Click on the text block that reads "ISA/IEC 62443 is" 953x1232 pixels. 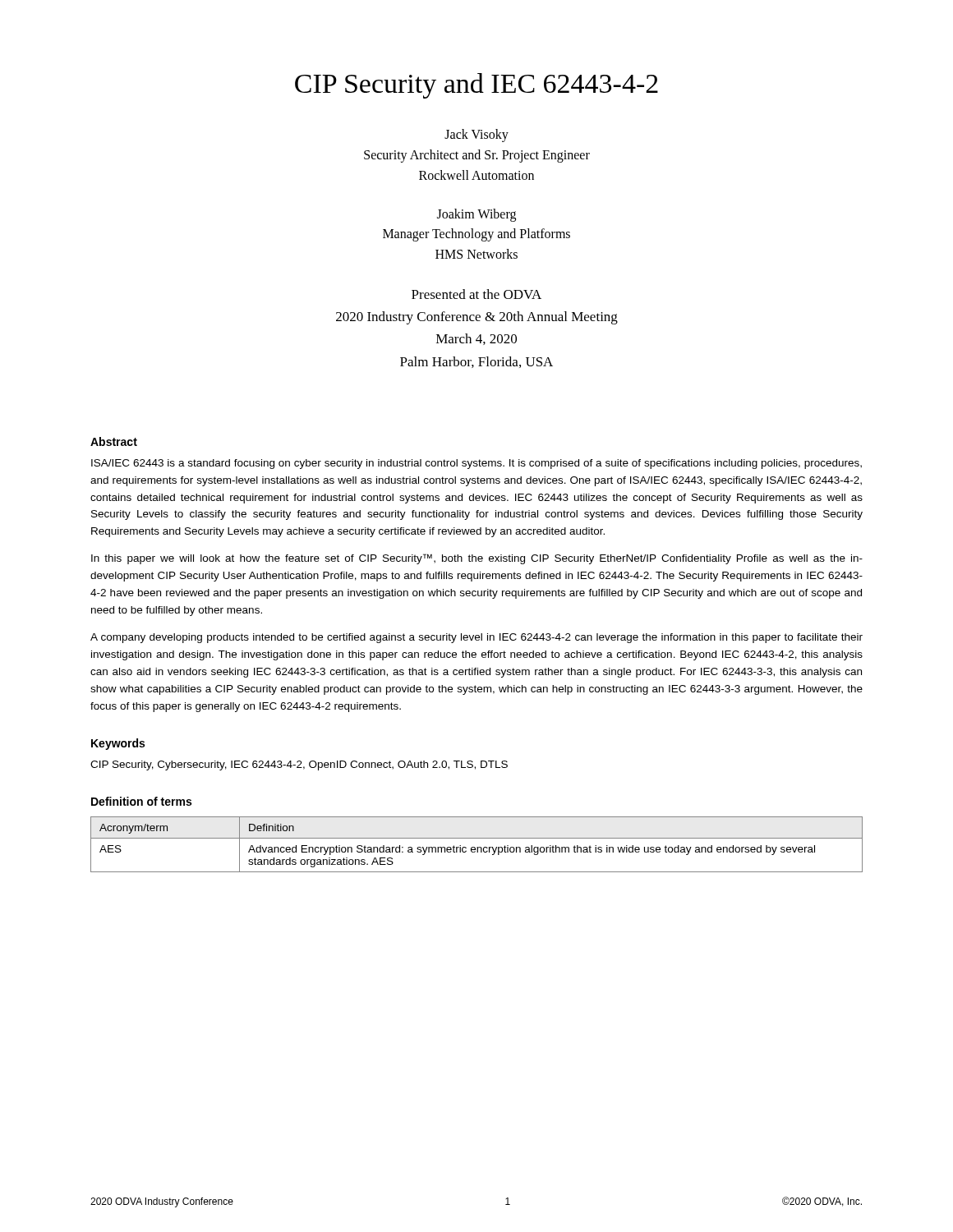(476, 497)
